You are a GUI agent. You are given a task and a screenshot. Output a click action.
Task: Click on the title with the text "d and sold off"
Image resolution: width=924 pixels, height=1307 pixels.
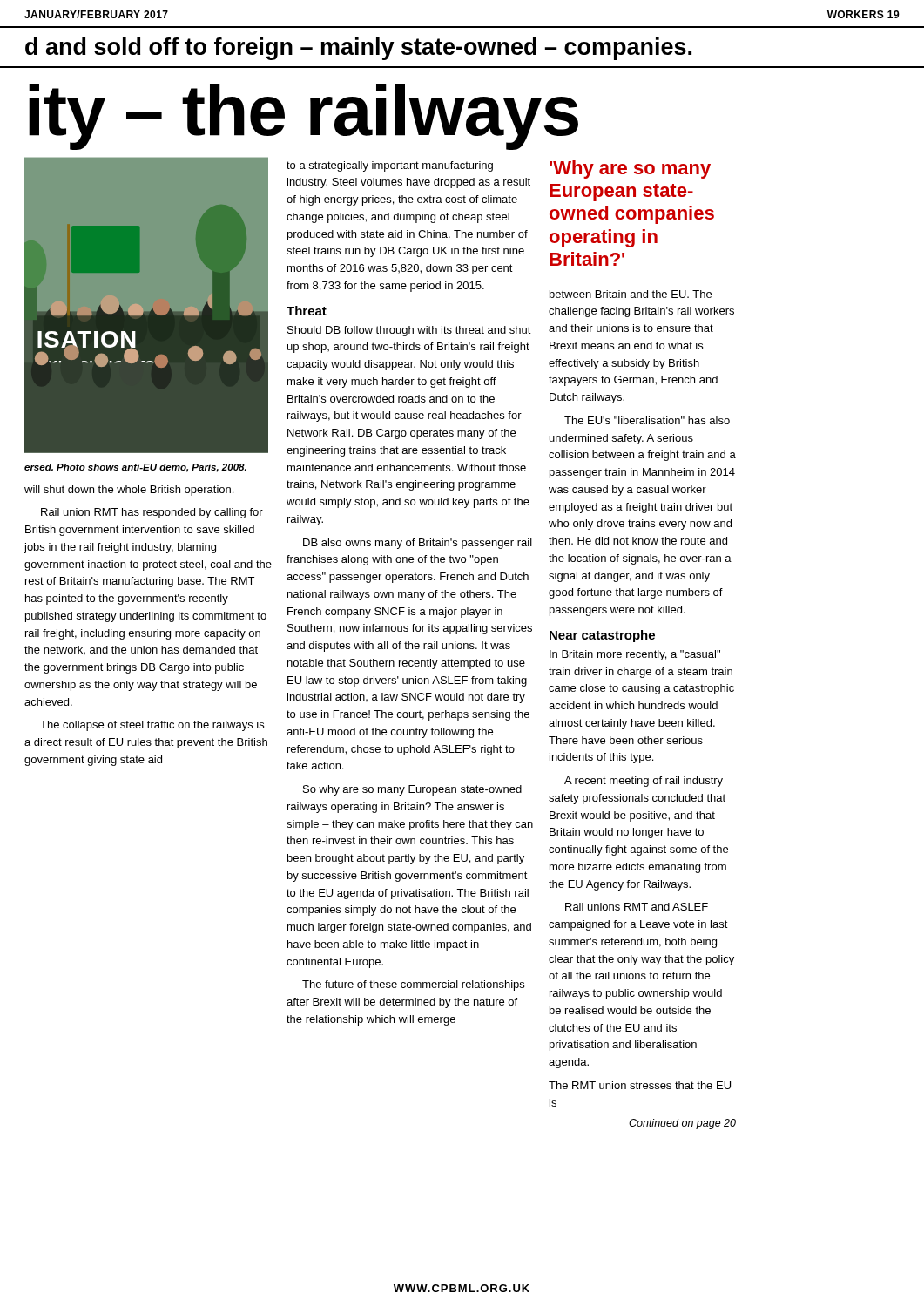point(359,47)
